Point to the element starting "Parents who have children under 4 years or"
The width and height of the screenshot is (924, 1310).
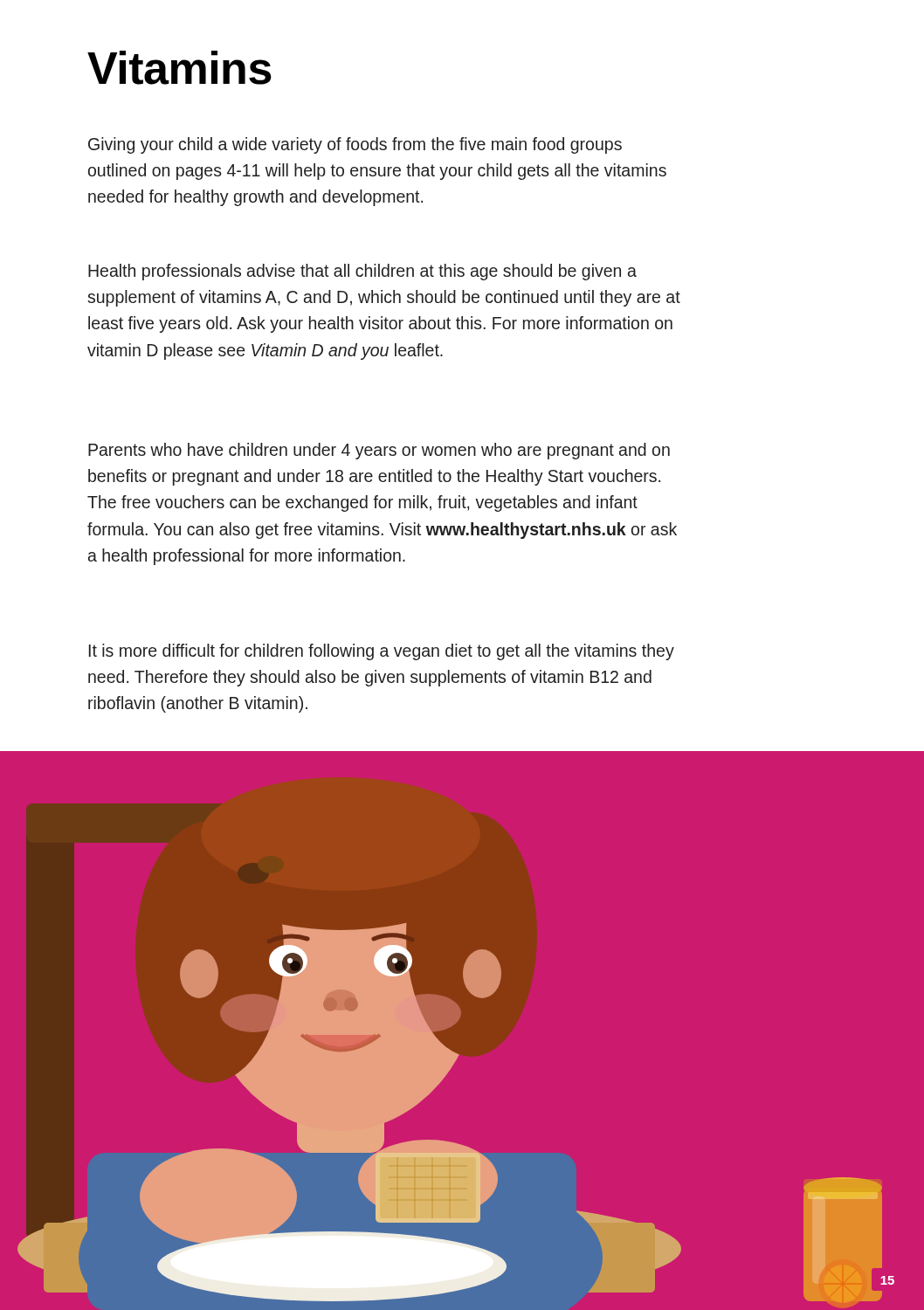coord(382,503)
